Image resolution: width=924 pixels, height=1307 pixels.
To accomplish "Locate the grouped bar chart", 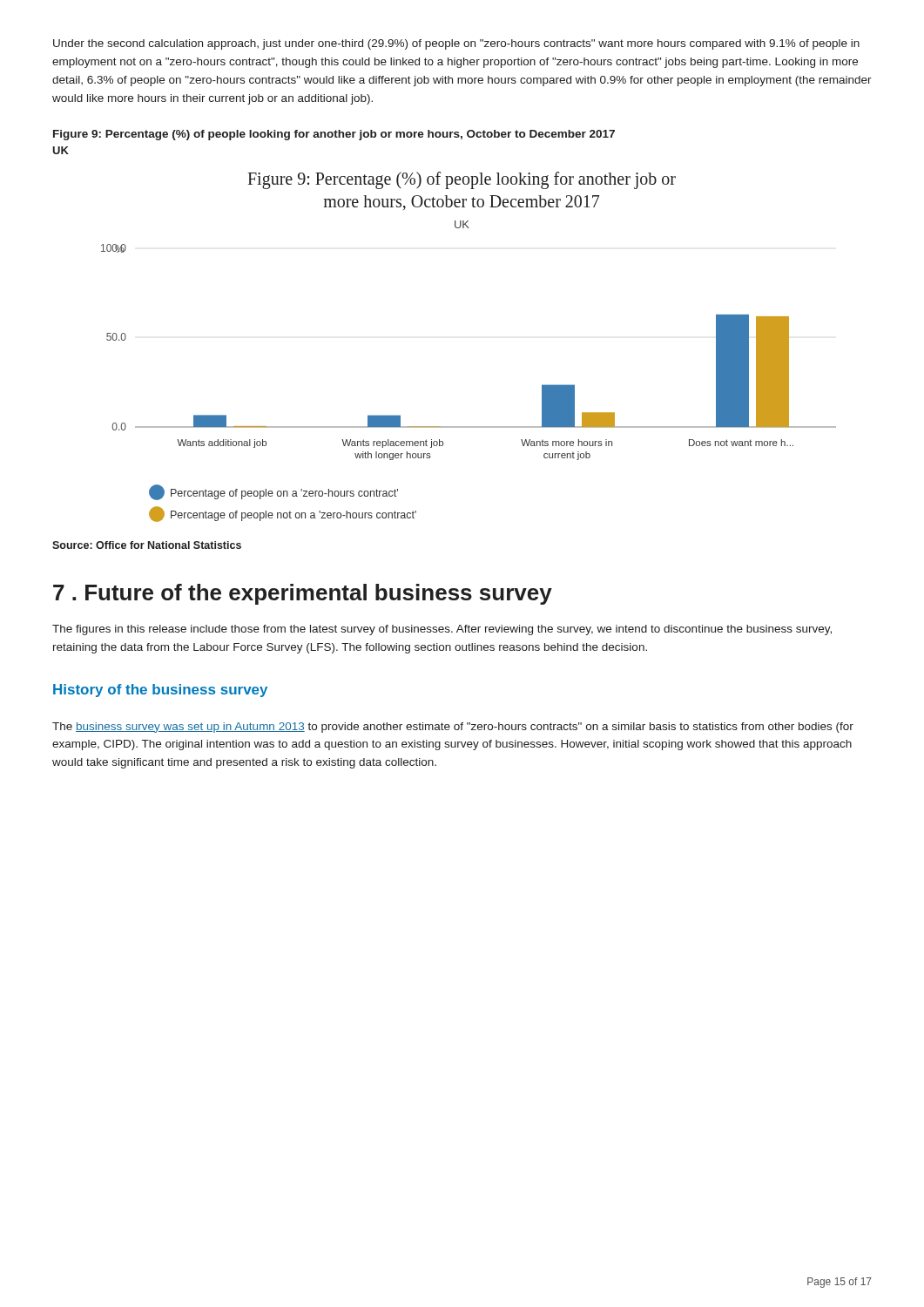I will point(462,345).
